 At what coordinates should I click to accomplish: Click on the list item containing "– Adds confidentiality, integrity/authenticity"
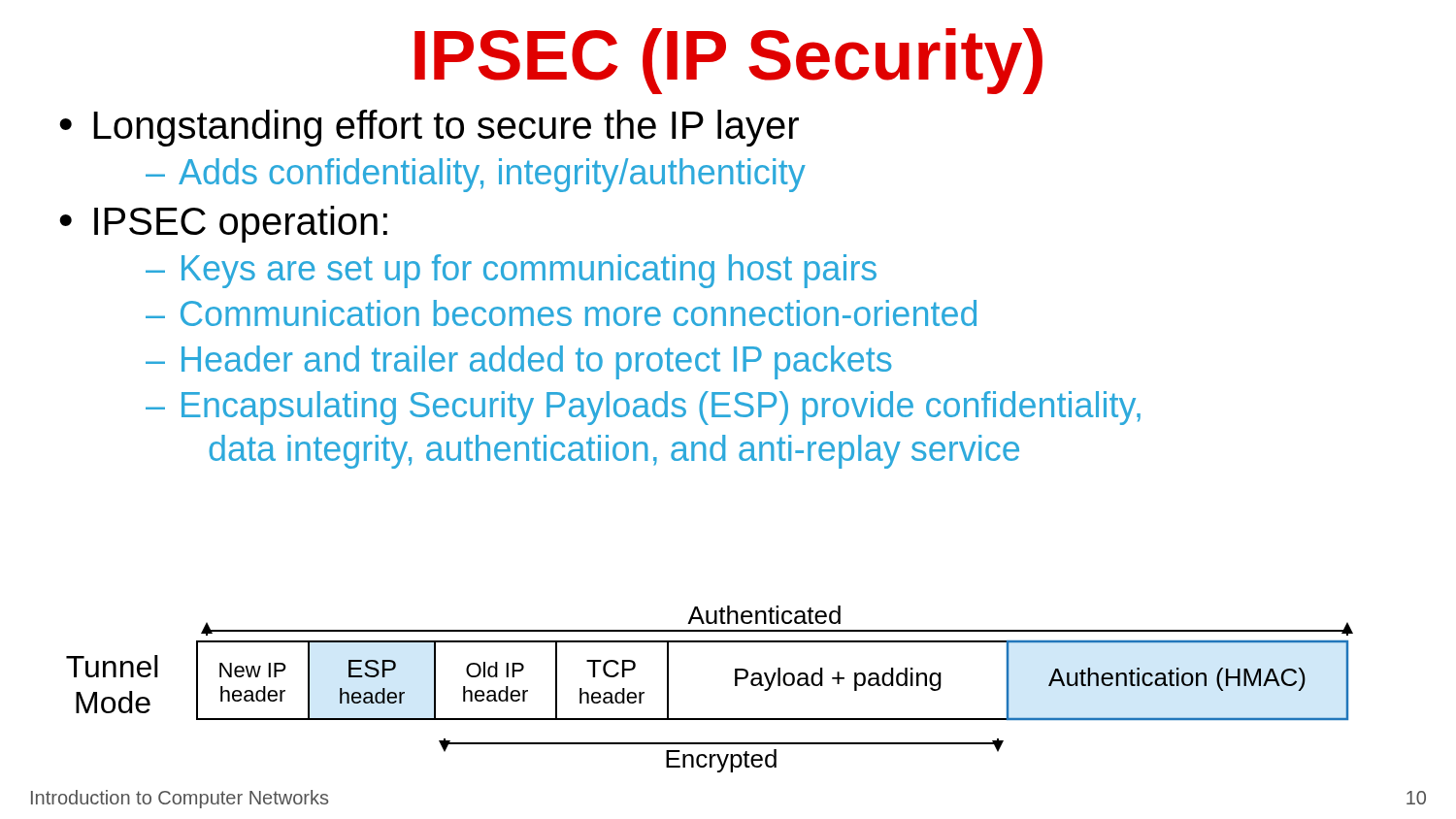click(475, 172)
